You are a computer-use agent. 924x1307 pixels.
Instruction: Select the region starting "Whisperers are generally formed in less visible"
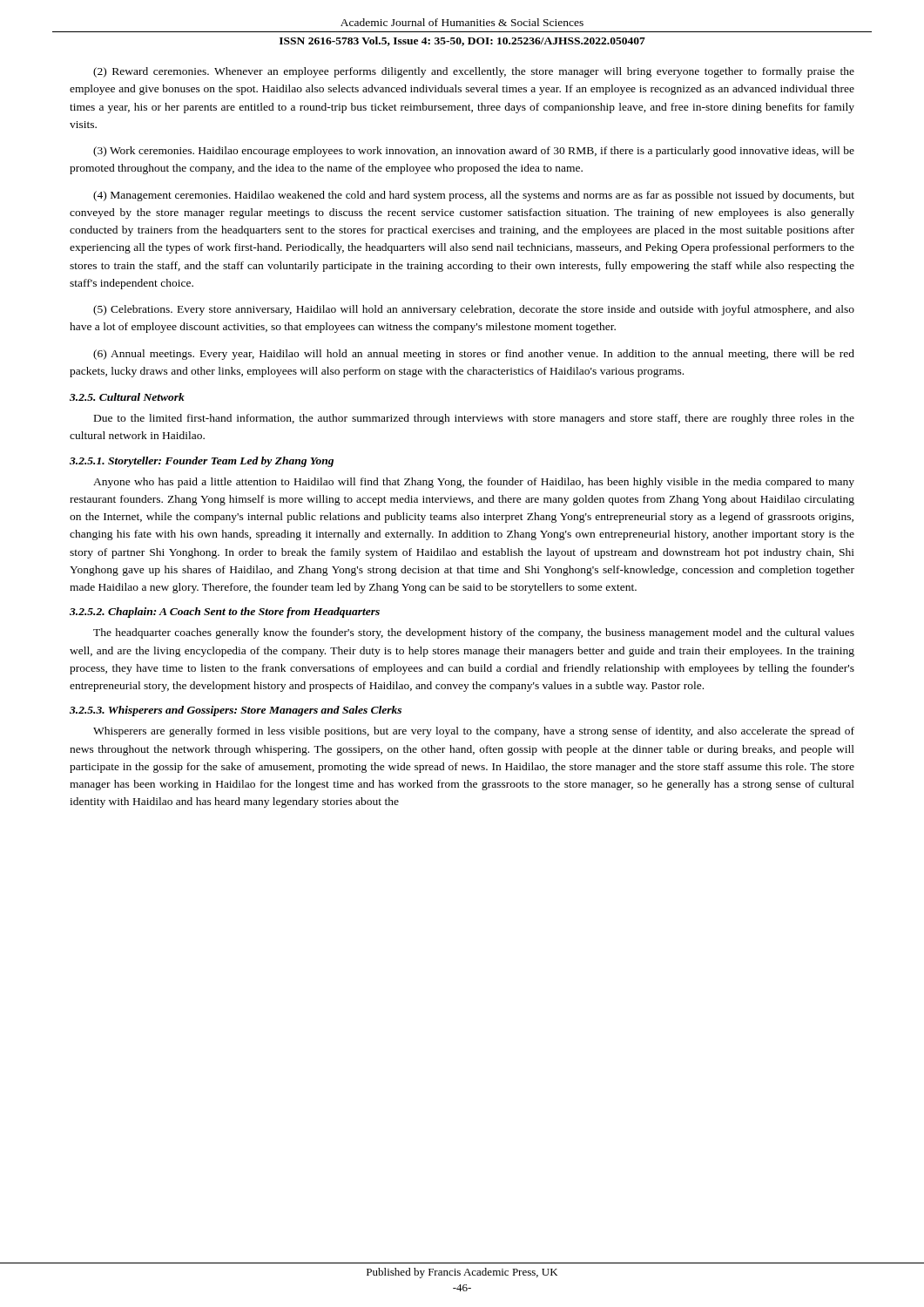462,767
